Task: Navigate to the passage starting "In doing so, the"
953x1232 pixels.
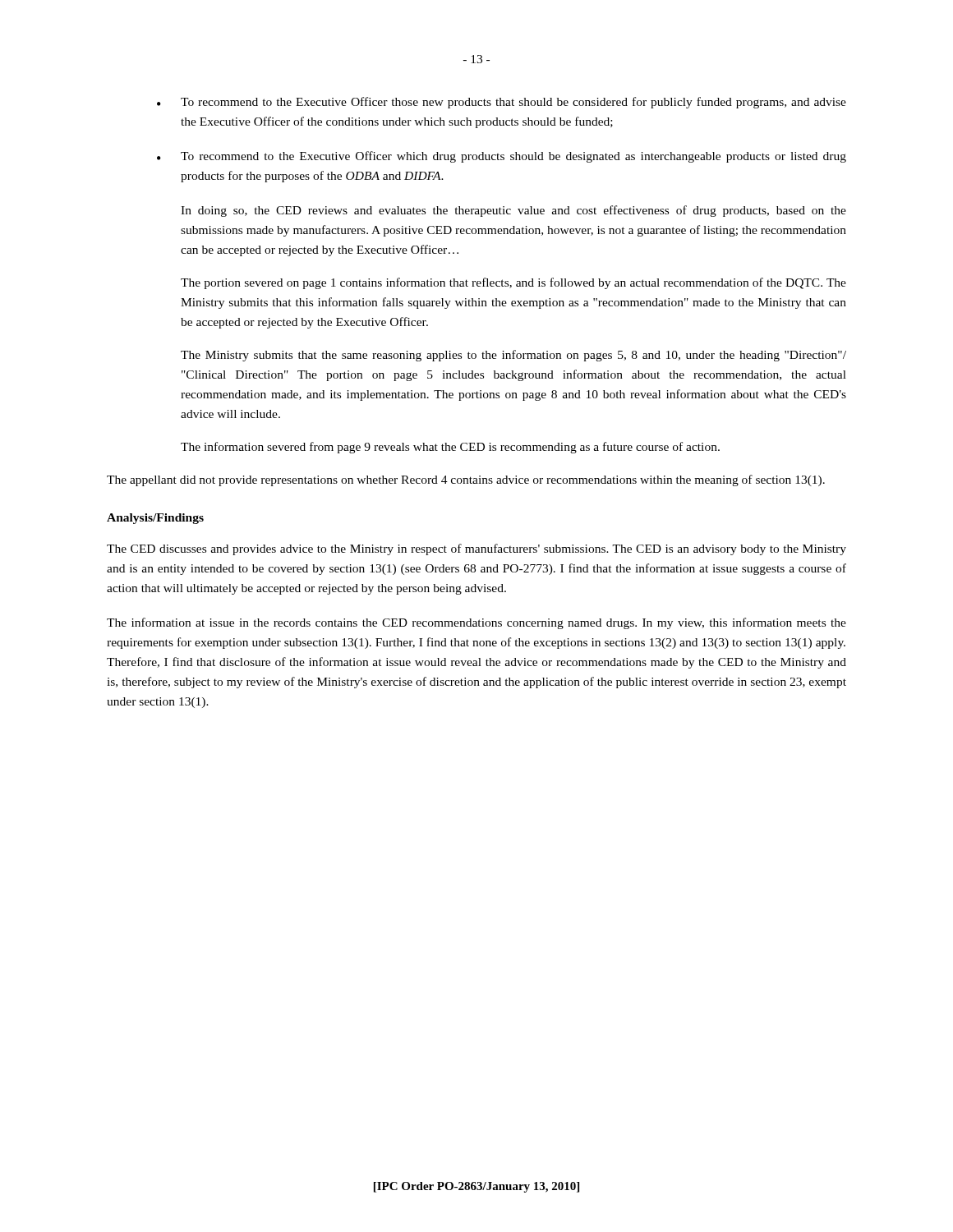Action: click(x=513, y=230)
